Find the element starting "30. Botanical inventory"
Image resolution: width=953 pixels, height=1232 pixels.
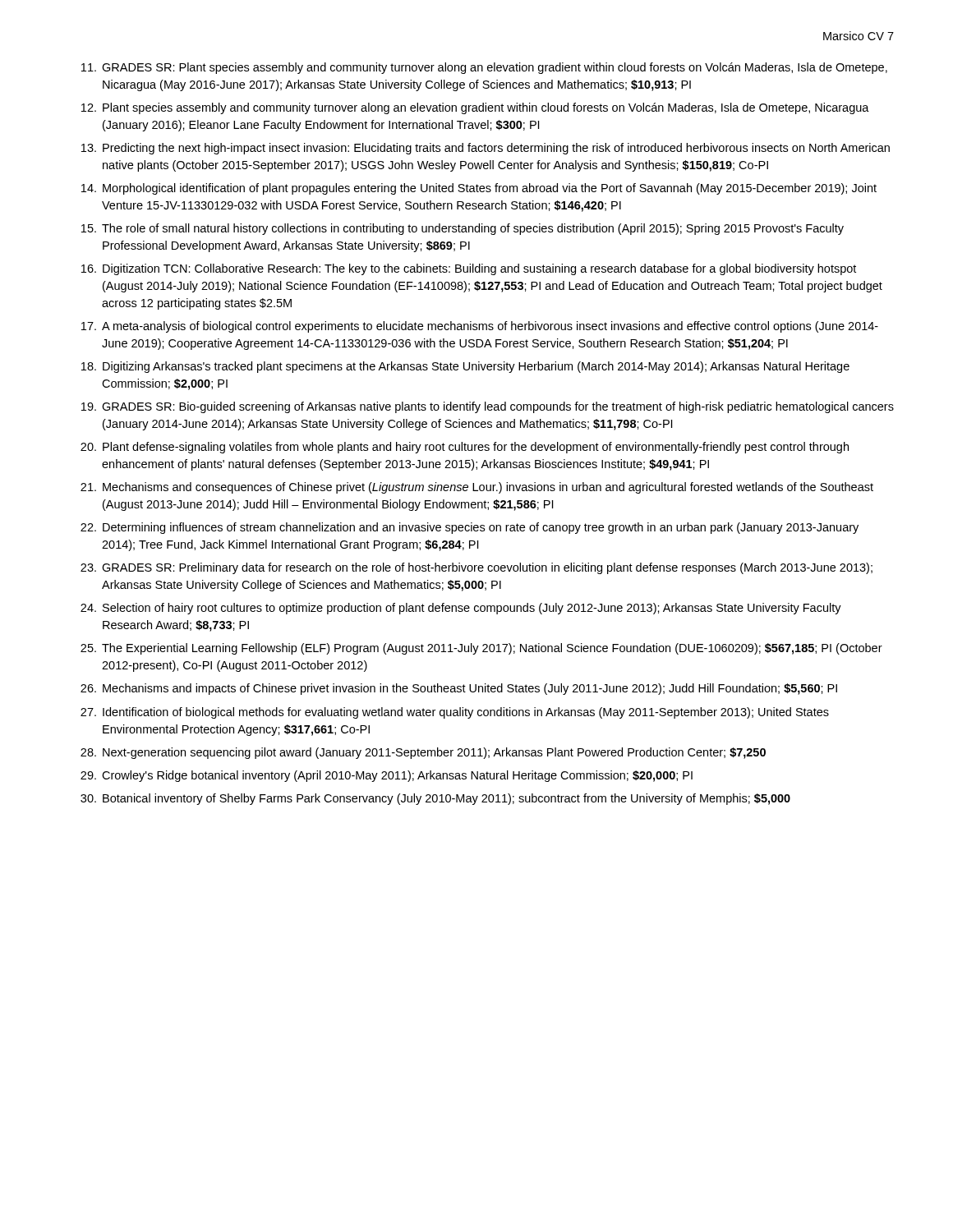coord(480,798)
